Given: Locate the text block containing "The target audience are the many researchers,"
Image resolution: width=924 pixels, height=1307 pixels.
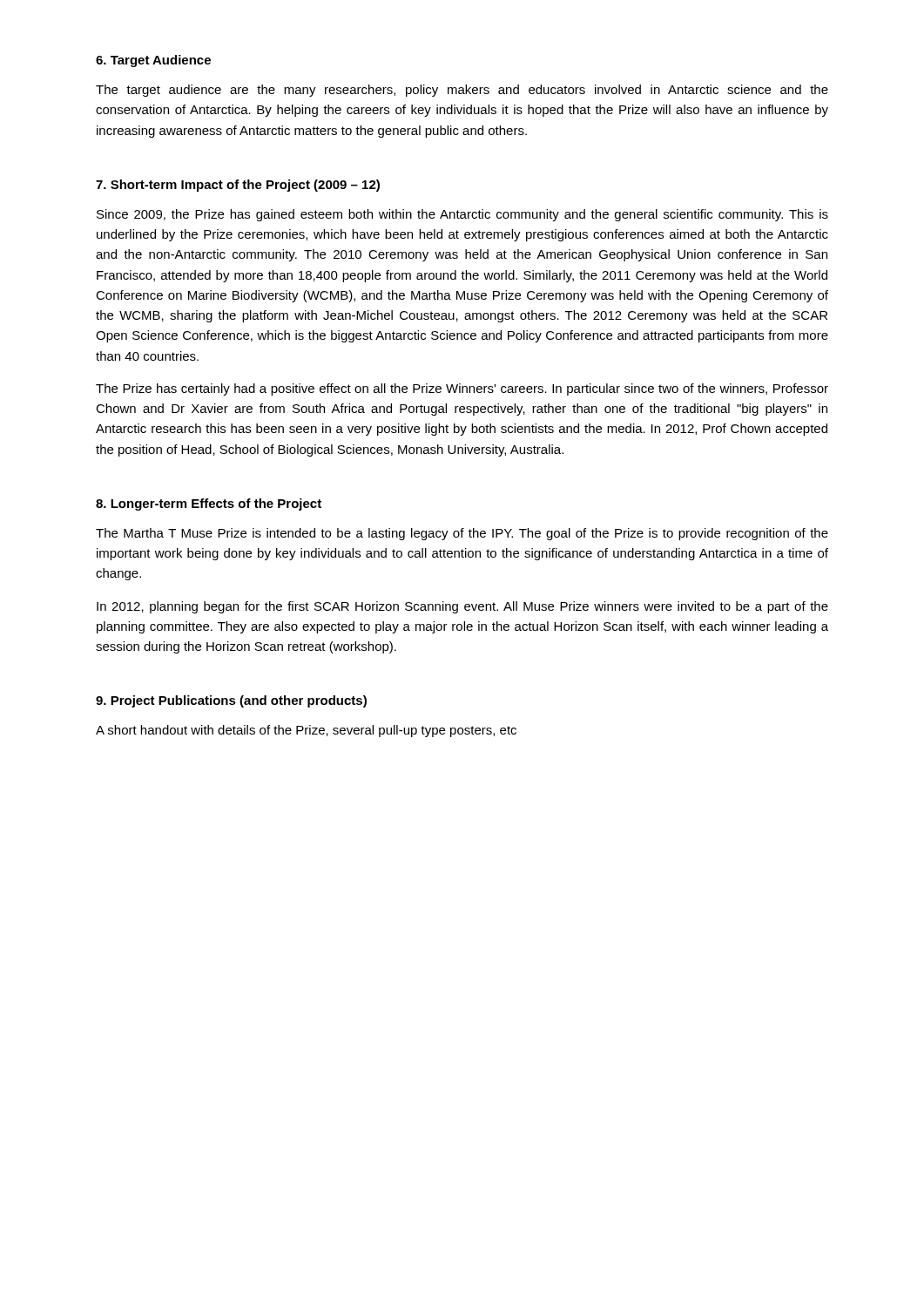Looking at the screenshot, I should coord(462,110).
